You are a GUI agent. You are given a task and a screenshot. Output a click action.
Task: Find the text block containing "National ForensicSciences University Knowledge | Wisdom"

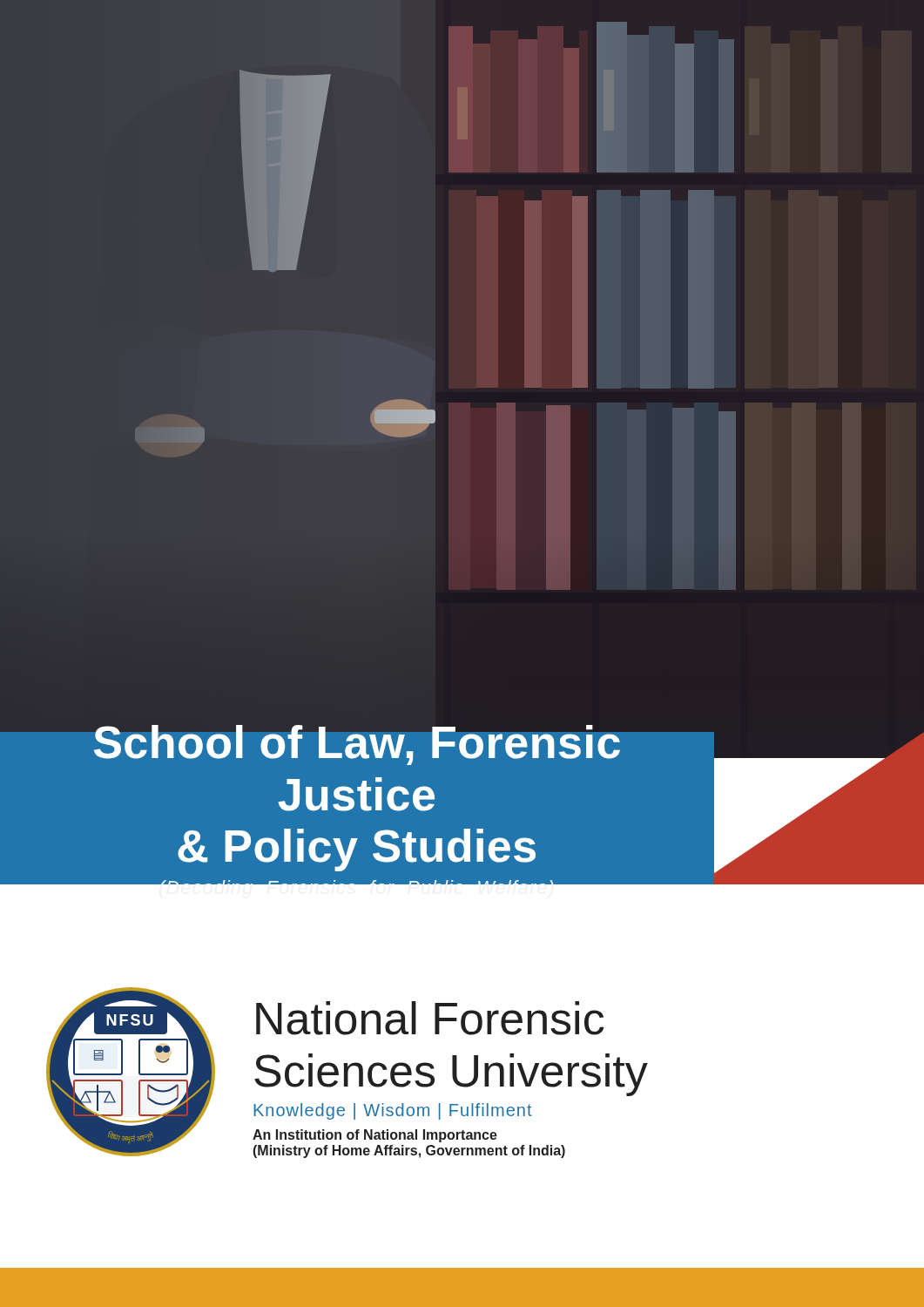click(x=450, y=1076)
